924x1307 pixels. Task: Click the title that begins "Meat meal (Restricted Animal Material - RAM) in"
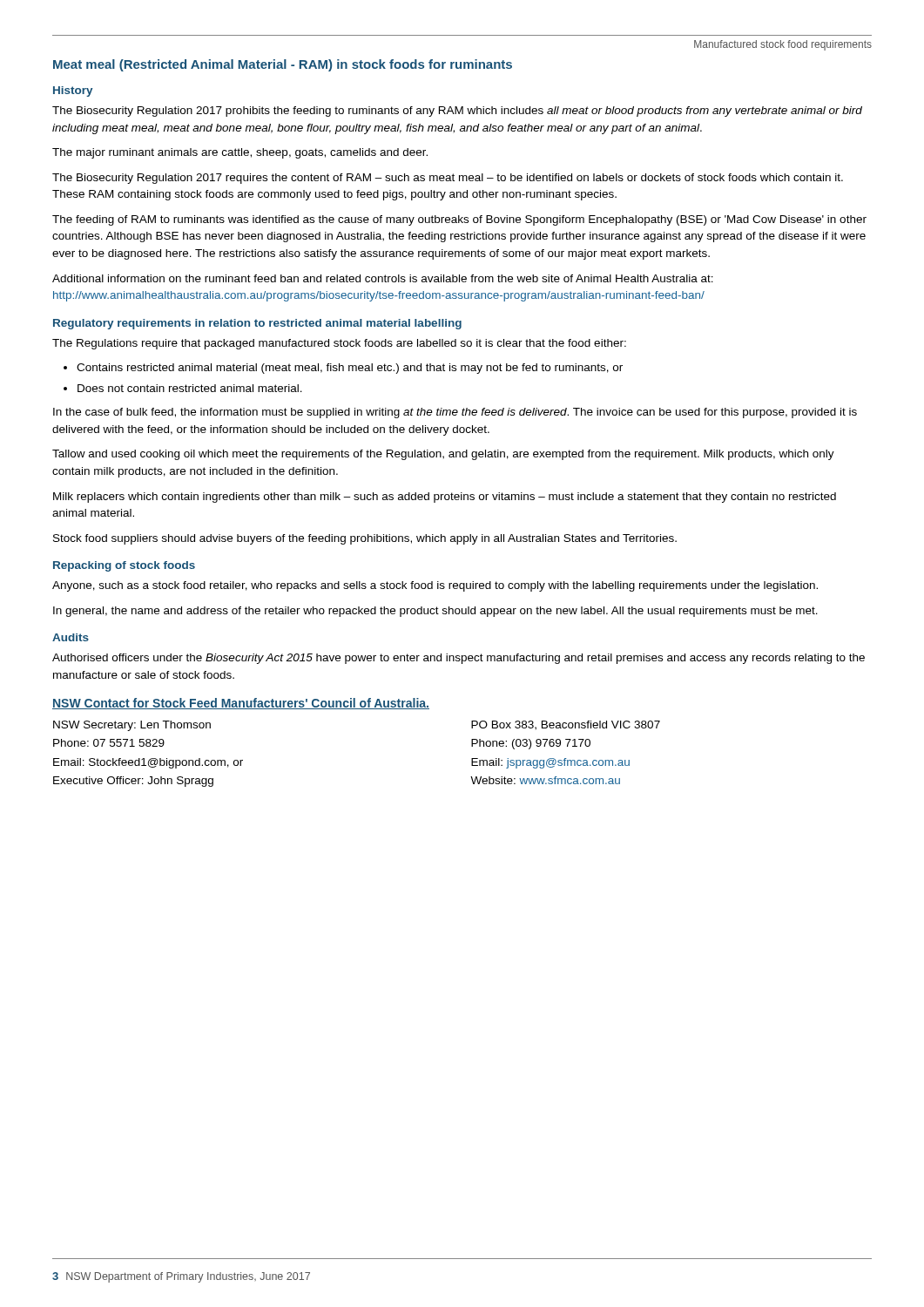[283, 64]
